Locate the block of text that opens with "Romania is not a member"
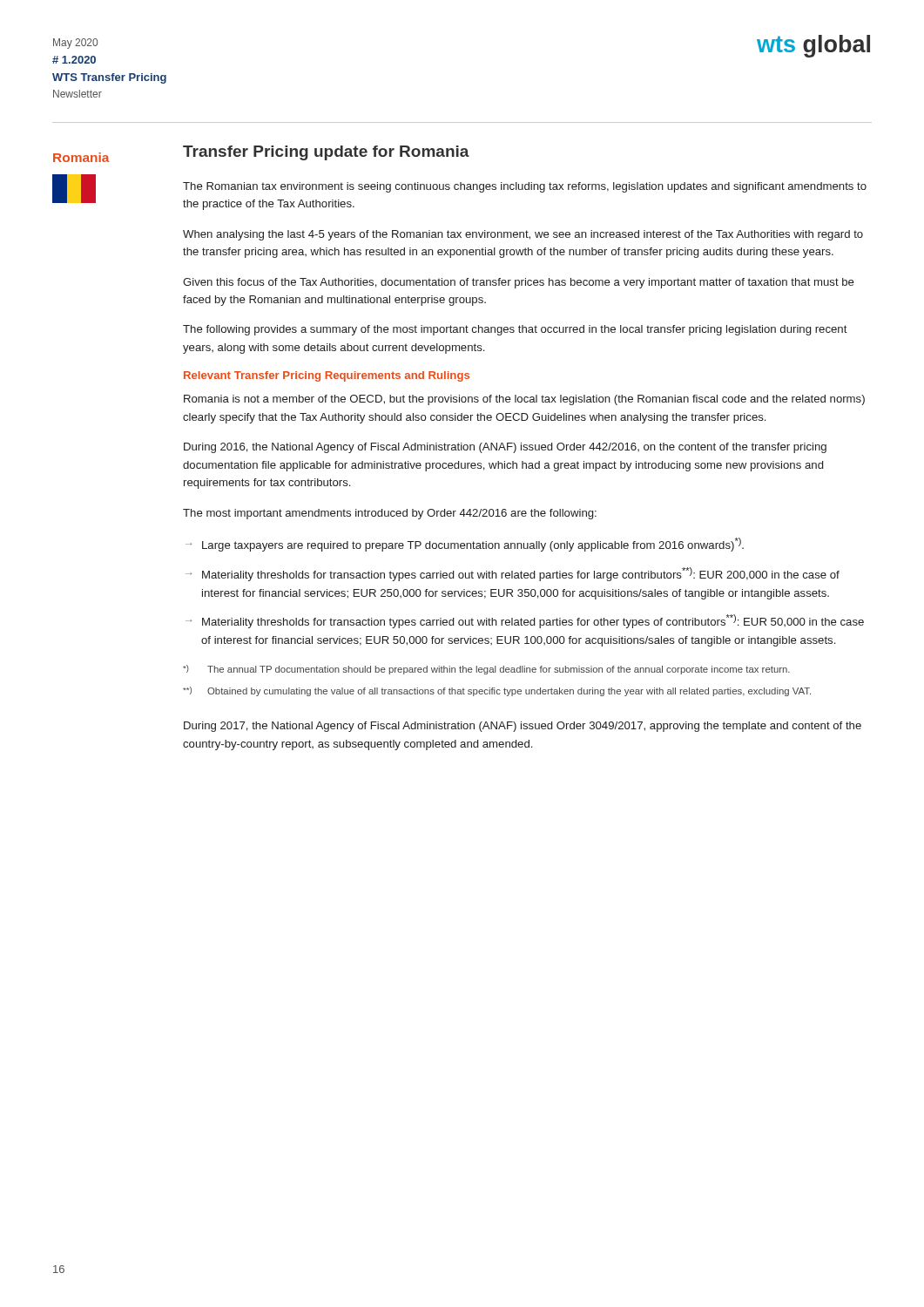 (x=524, y=408)
